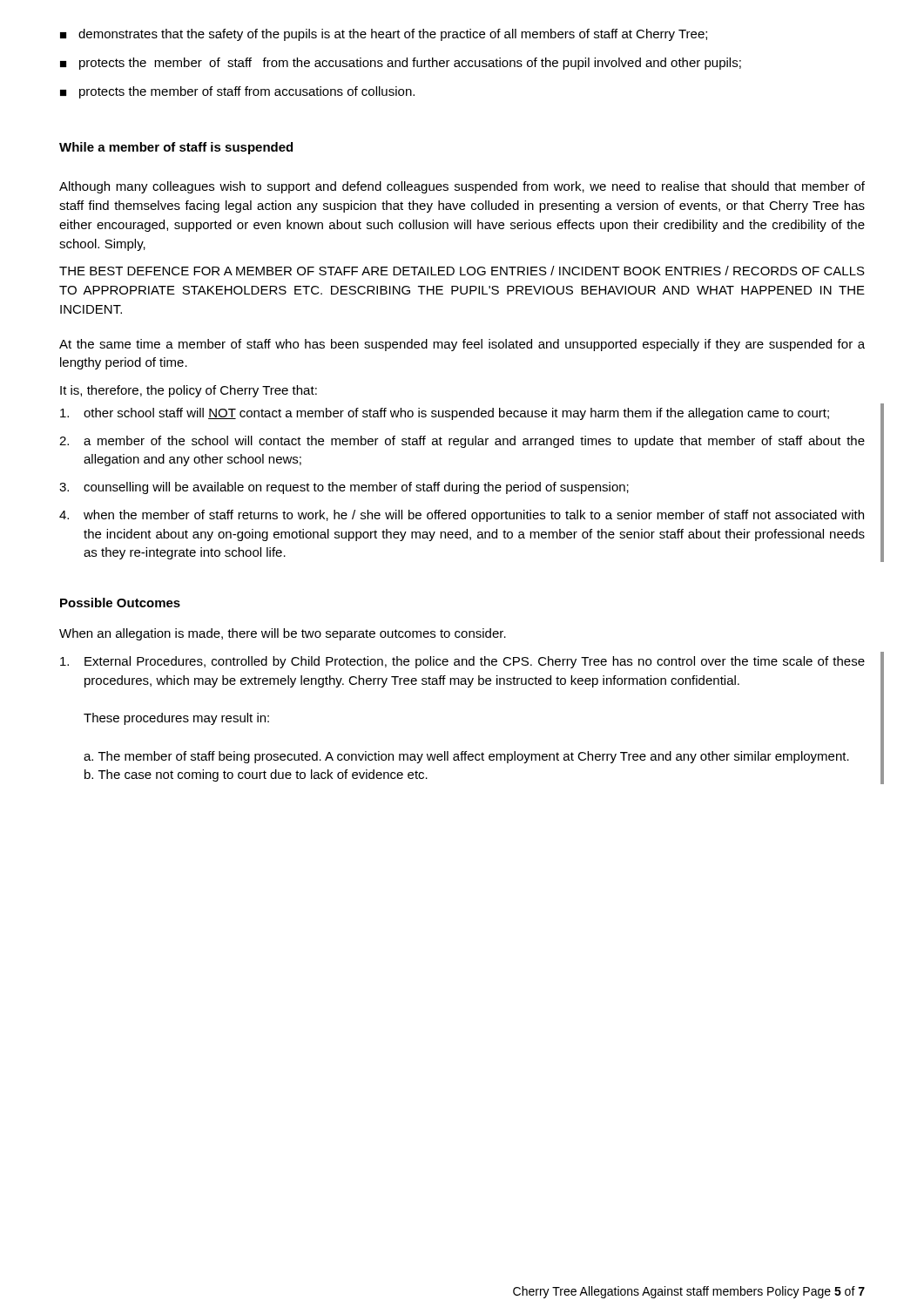Find the region starting "At the same time a member of staff"
Image resolution: width=924 pixels, height=1307 pixels.
tap(462, 353)
